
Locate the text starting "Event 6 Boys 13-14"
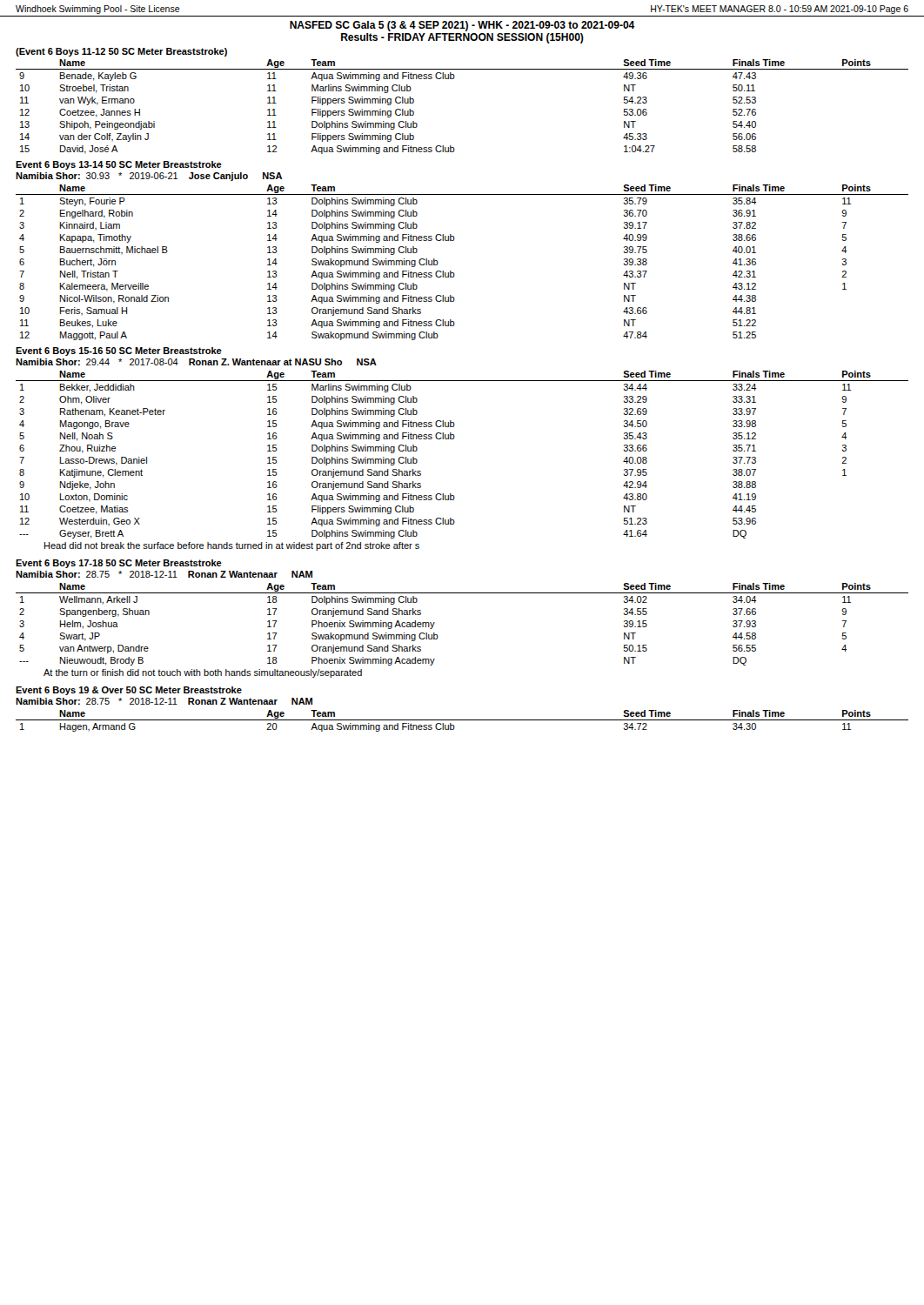pos(119,164)
